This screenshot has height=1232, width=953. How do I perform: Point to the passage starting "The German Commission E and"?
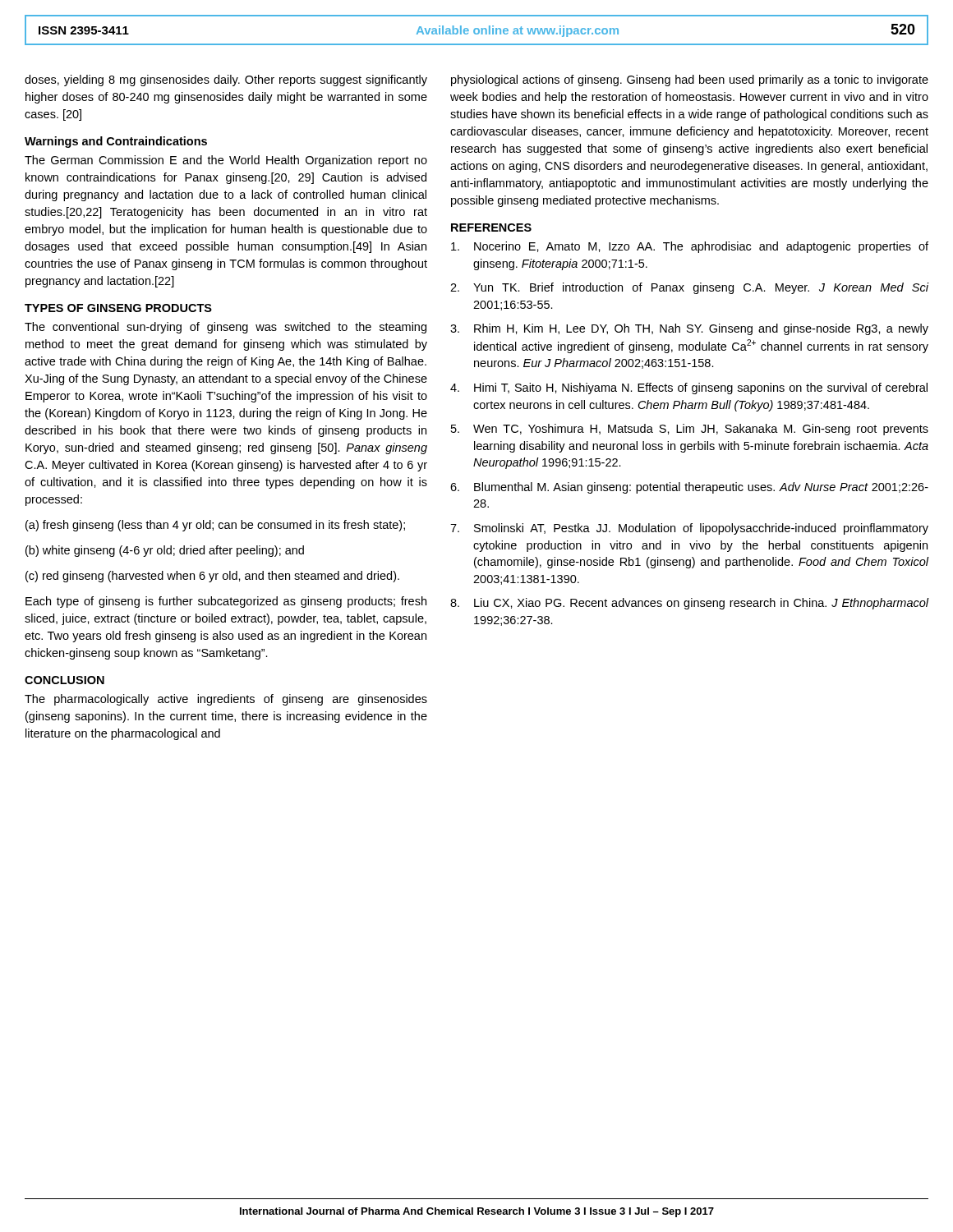(226, 221)
